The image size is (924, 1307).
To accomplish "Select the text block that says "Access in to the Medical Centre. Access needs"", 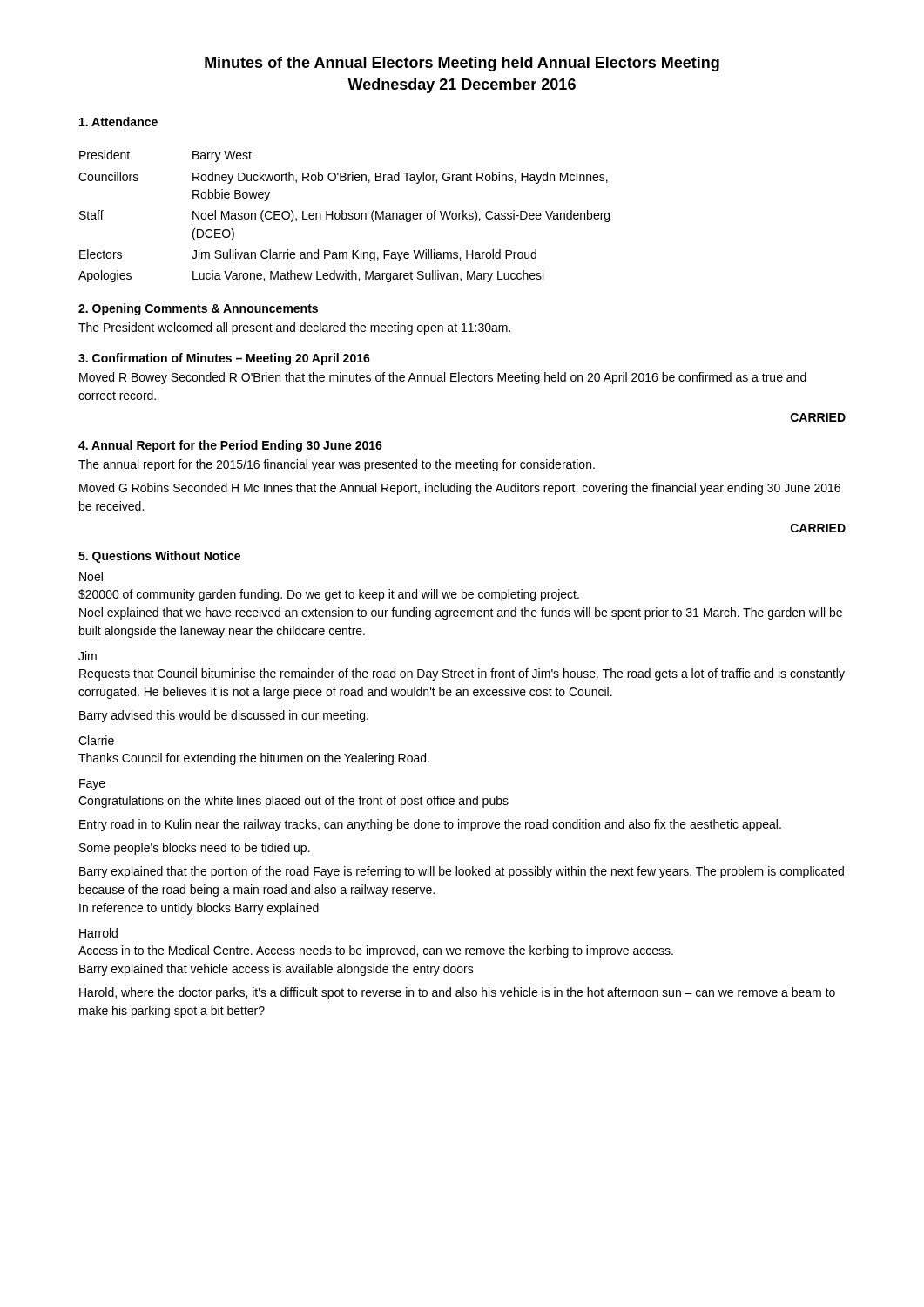I will 376,960.
